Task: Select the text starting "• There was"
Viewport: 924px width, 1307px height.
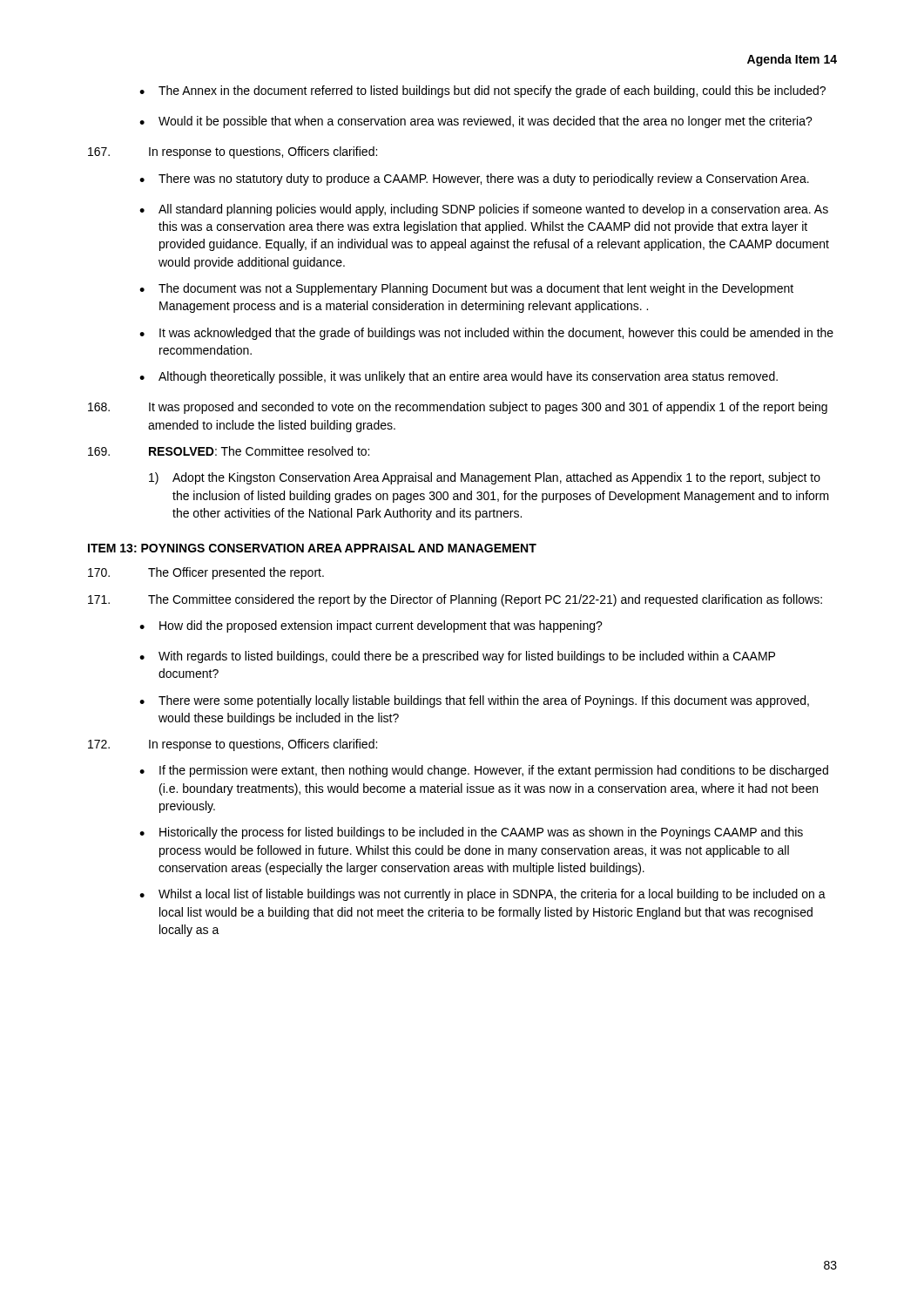Action: coord(488,181)
